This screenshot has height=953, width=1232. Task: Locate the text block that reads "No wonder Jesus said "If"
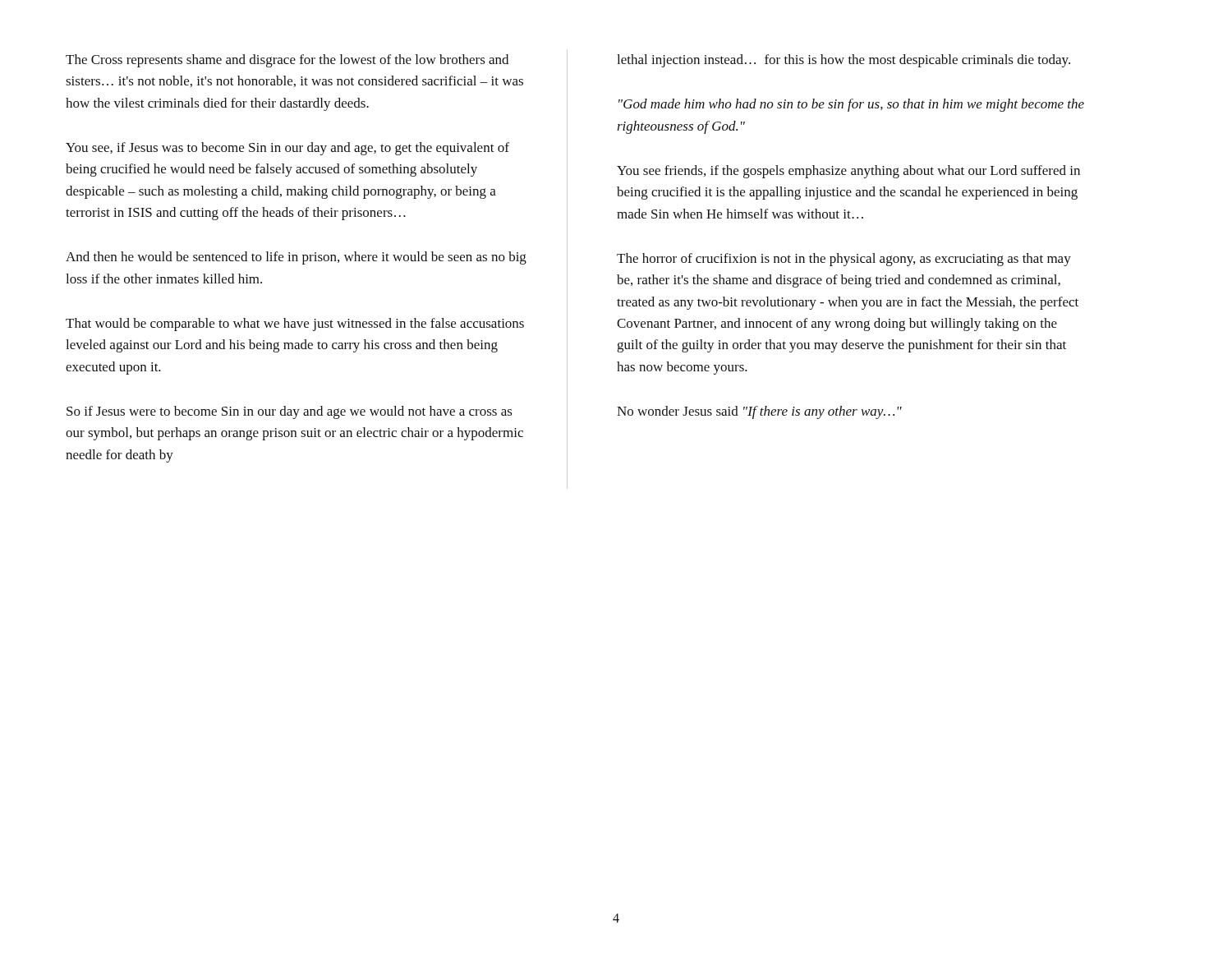point(759,411)
